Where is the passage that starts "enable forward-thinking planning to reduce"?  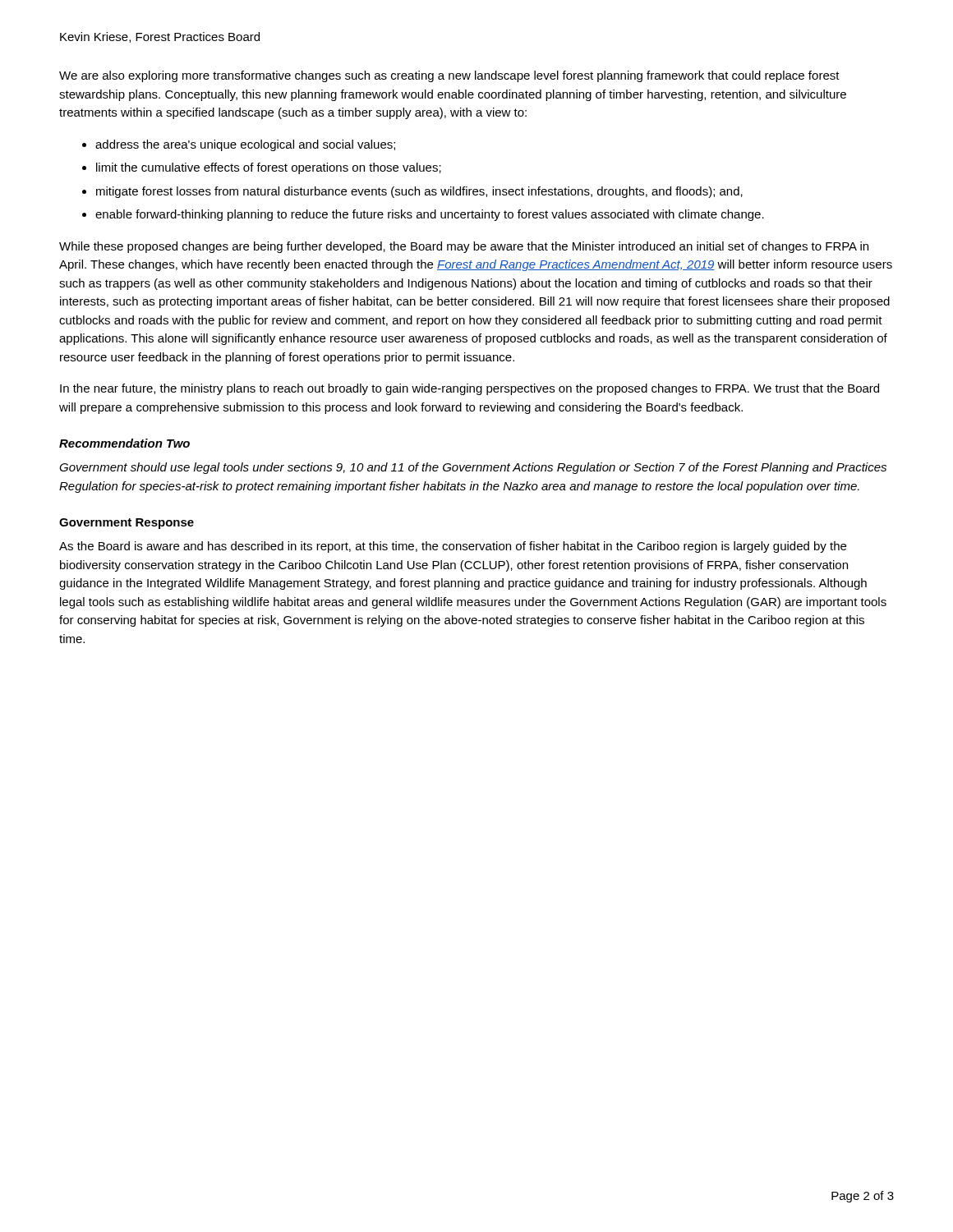pos(430,214)
